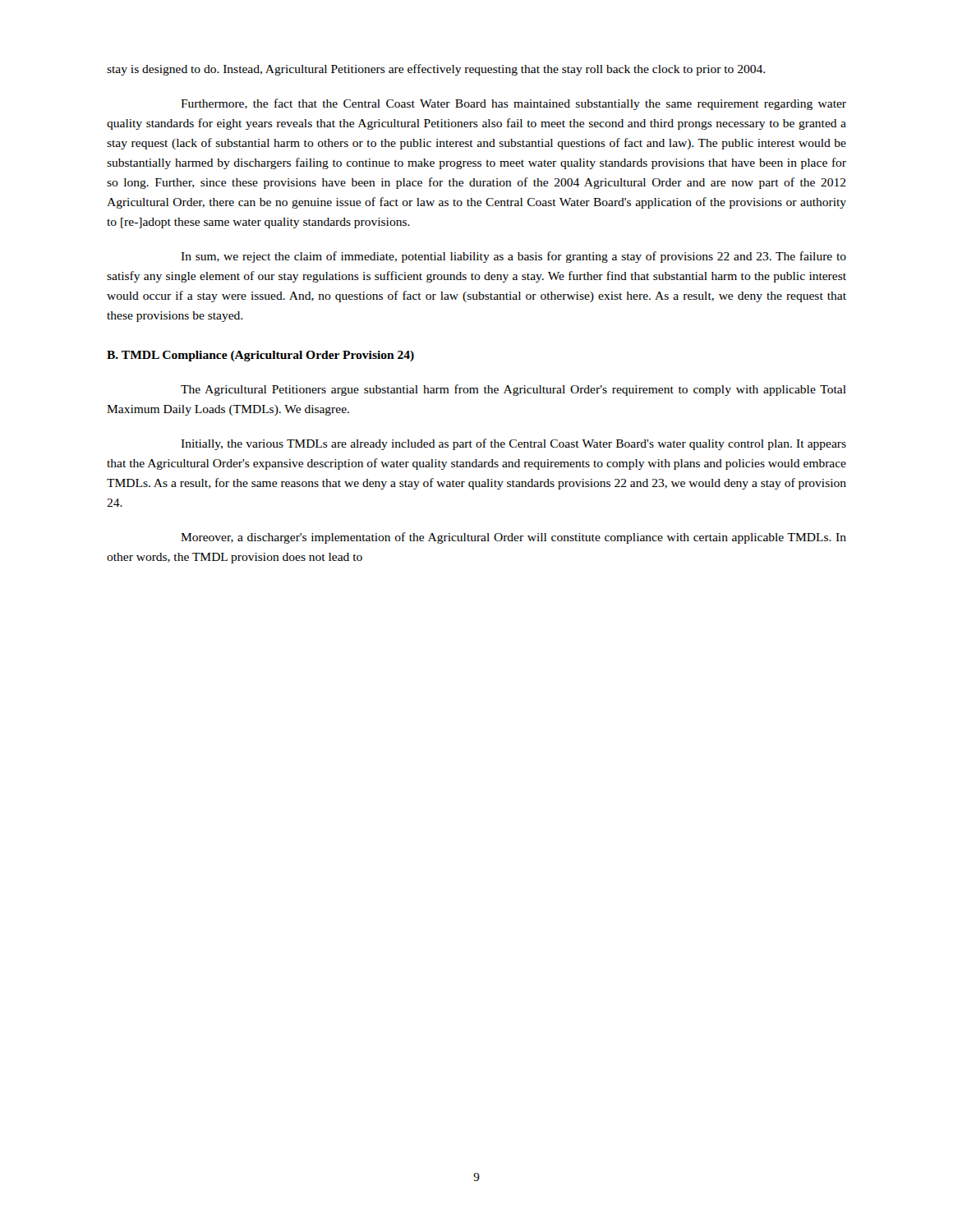This screenshot has height=1232, width=953.
Task: Locate the text block containing "In sum, we reject the"
Action: pyautogui.click(x=476, y=286)
